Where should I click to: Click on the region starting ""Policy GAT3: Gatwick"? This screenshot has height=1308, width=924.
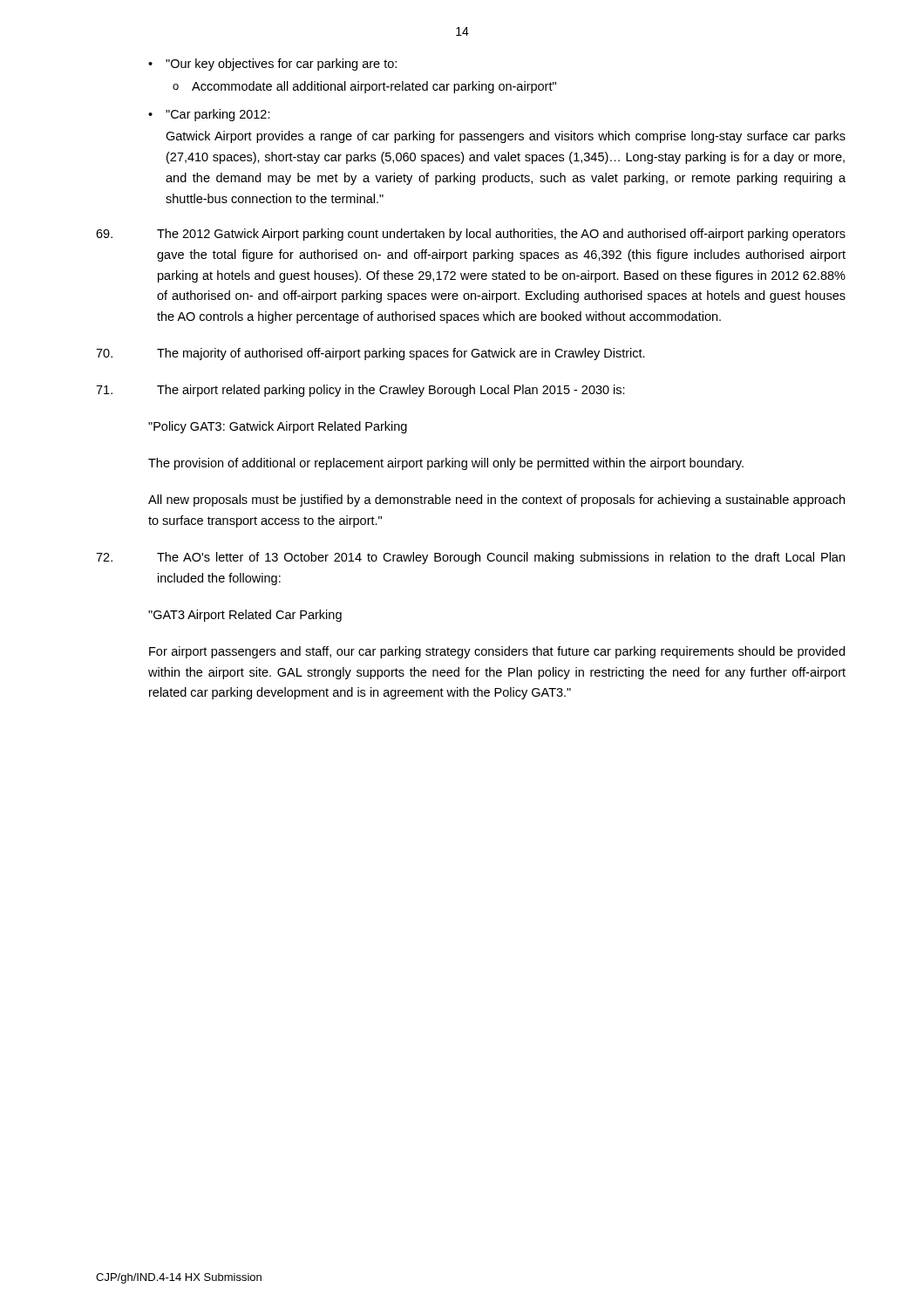[278, 427]
